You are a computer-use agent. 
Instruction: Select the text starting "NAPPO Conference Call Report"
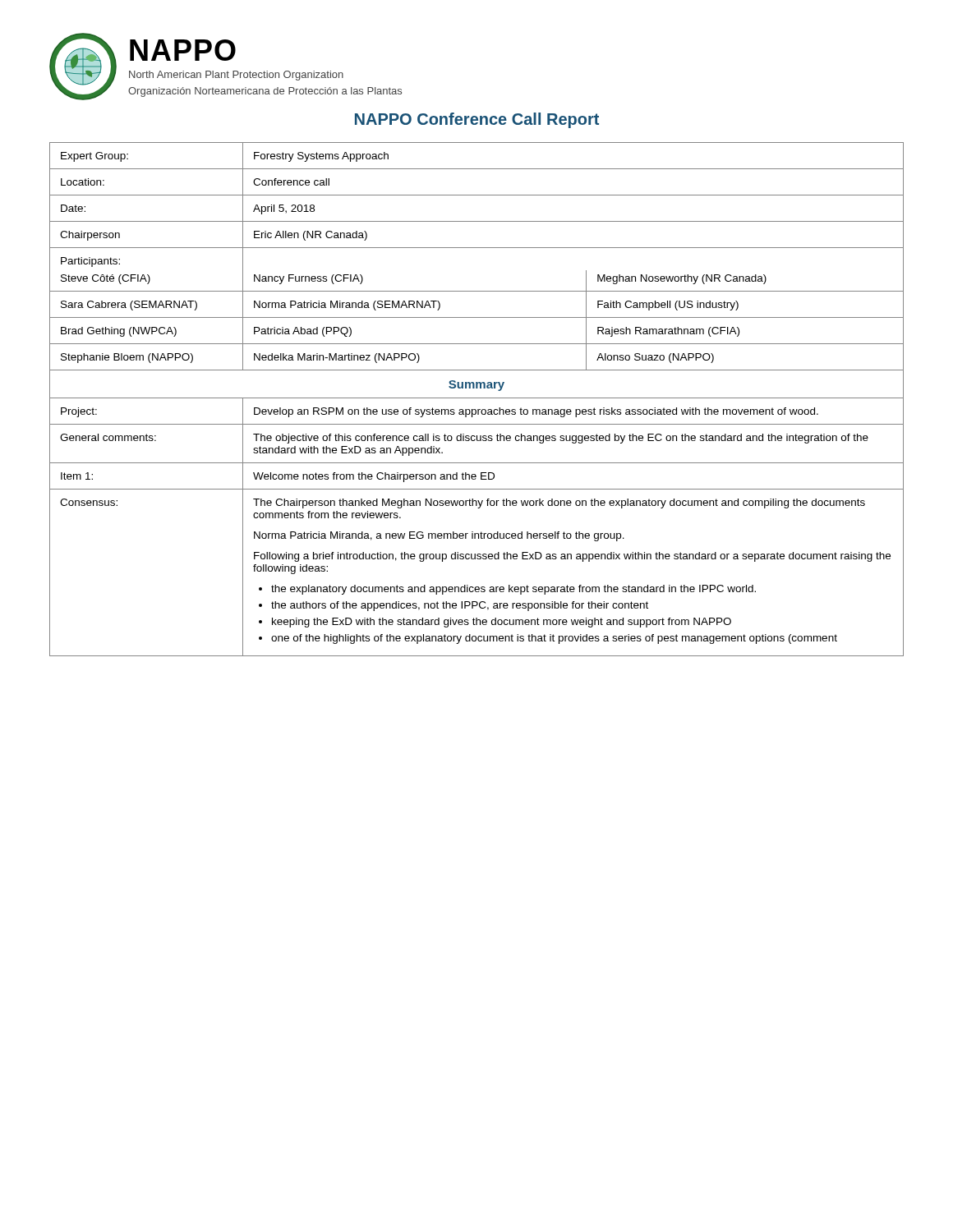tap(476, 119)
